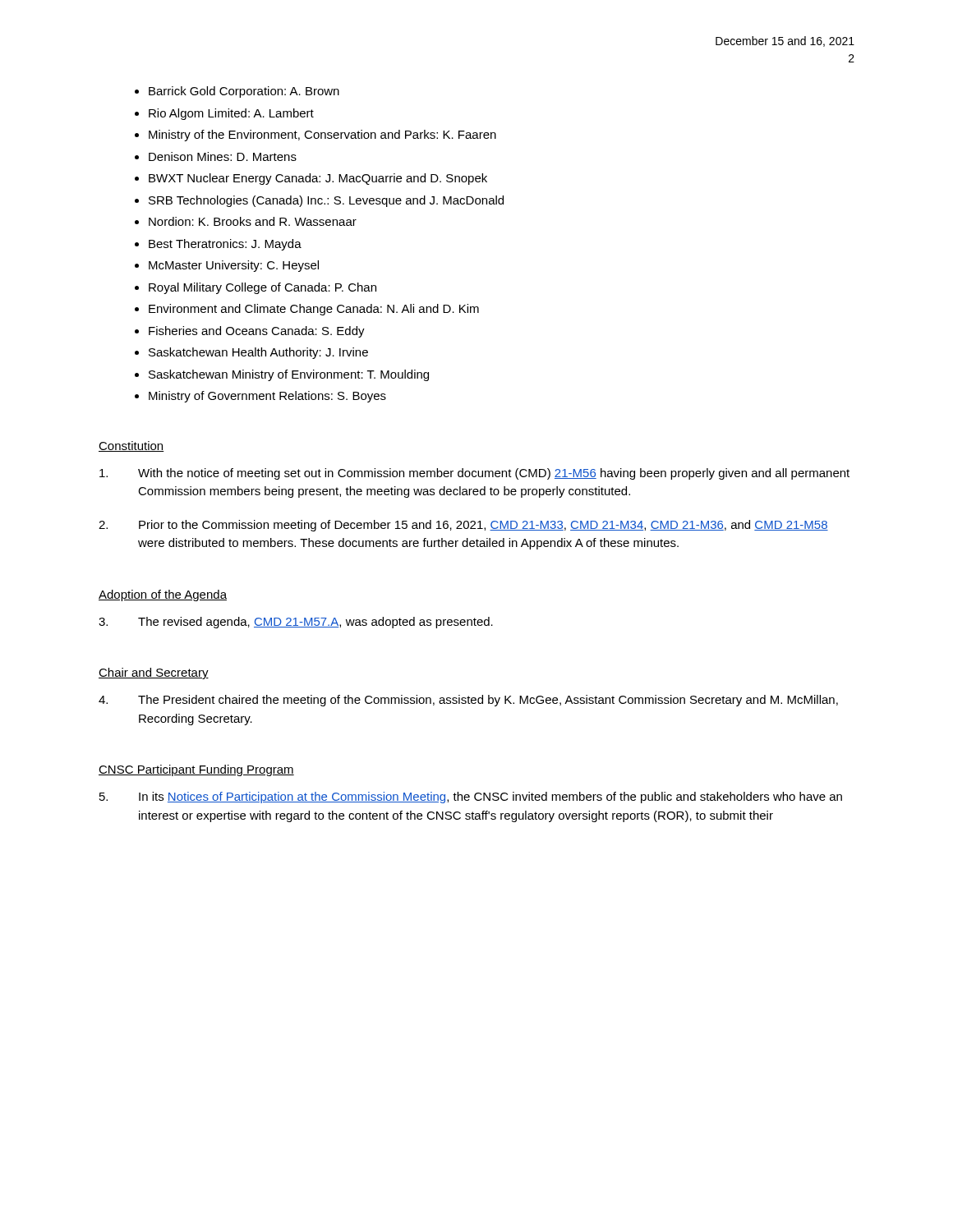Click on the text block starting "Adoption of the Agenda"
Viewport: 953px width, 1232px height.
(163, 594)
